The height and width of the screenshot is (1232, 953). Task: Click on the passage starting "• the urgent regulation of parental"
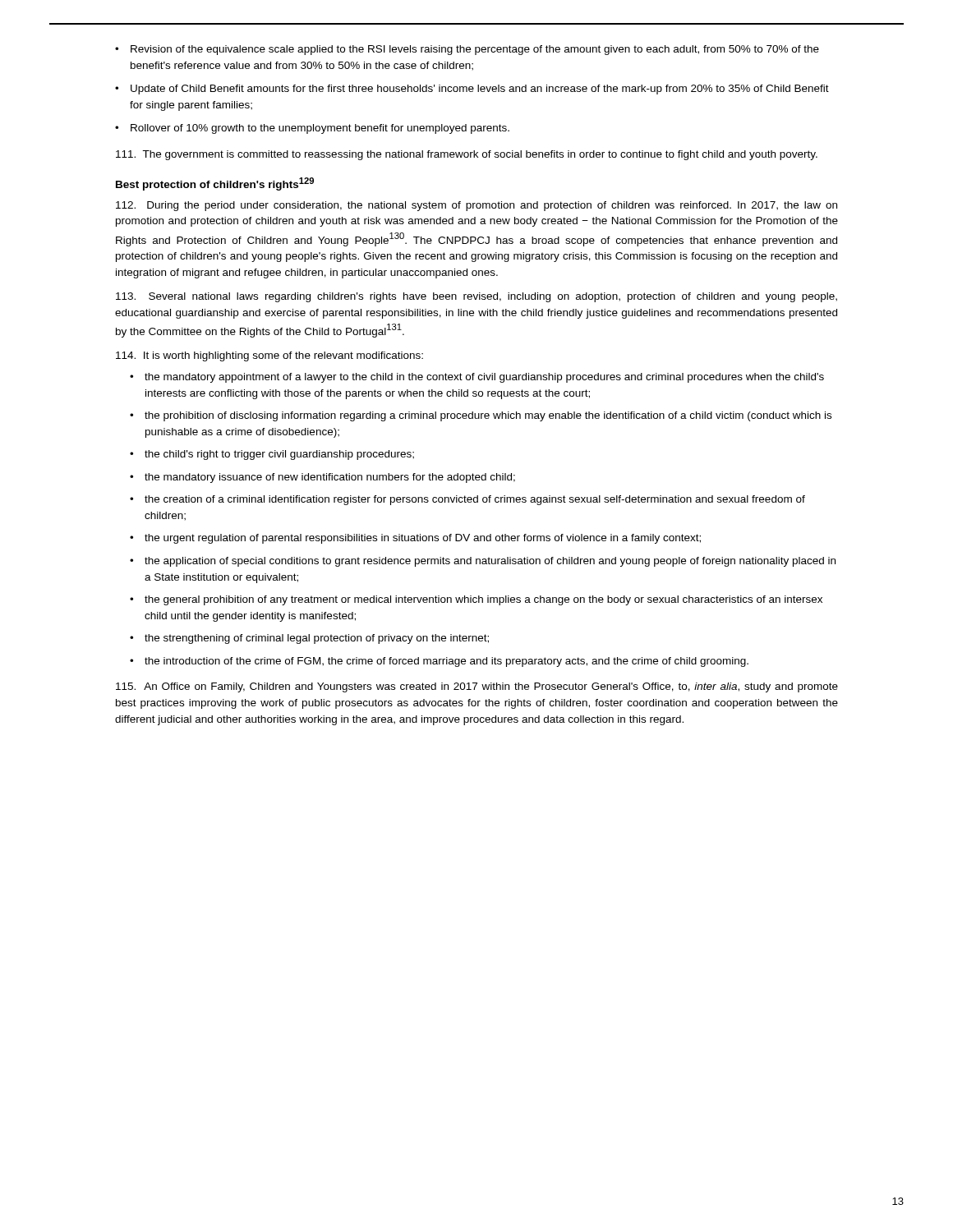click(484, 538)
